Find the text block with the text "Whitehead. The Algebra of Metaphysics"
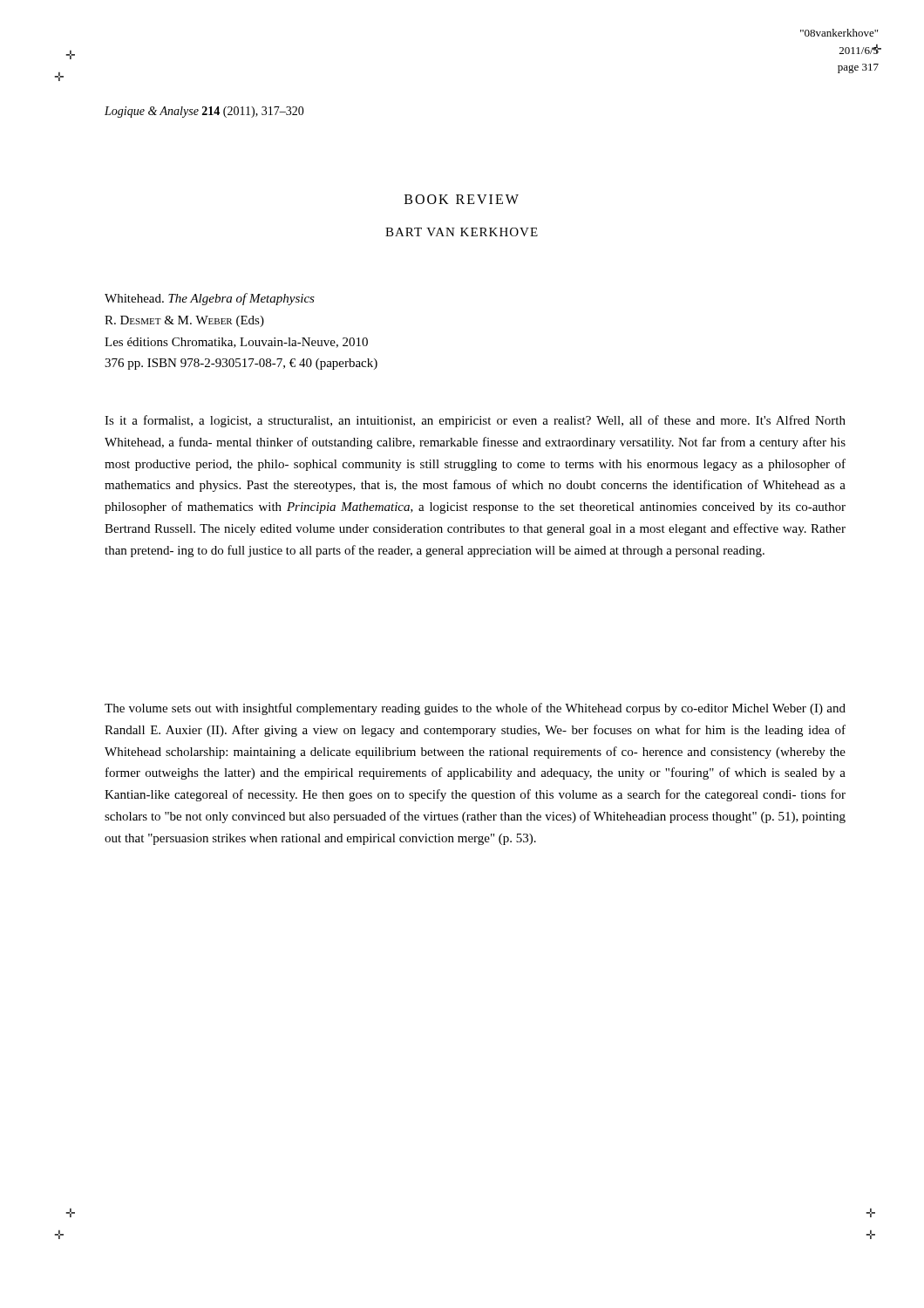This screenshot has height=1308, width=924. (x=241, y=331)
